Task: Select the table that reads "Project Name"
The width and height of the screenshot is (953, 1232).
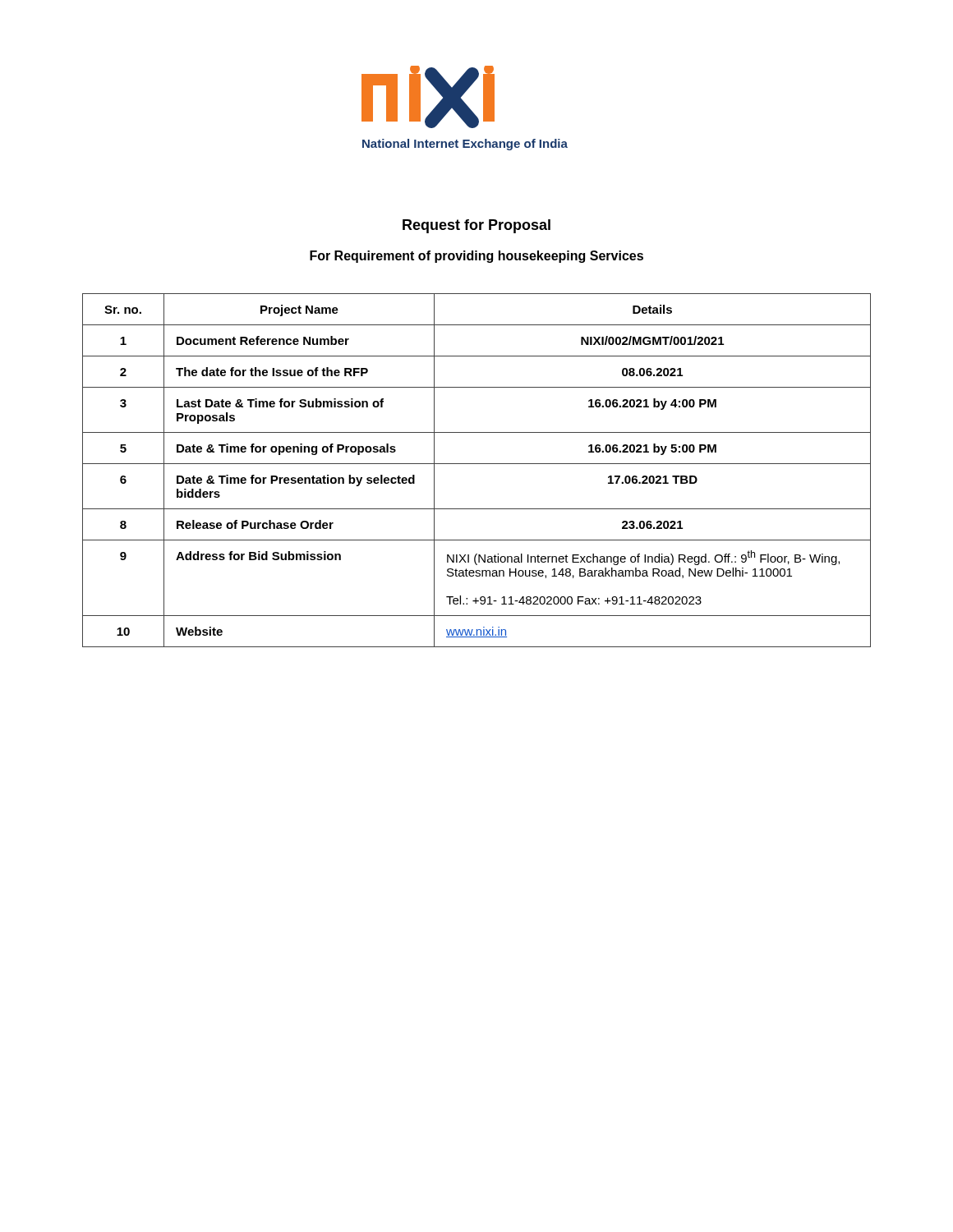Action: point(476,470)
